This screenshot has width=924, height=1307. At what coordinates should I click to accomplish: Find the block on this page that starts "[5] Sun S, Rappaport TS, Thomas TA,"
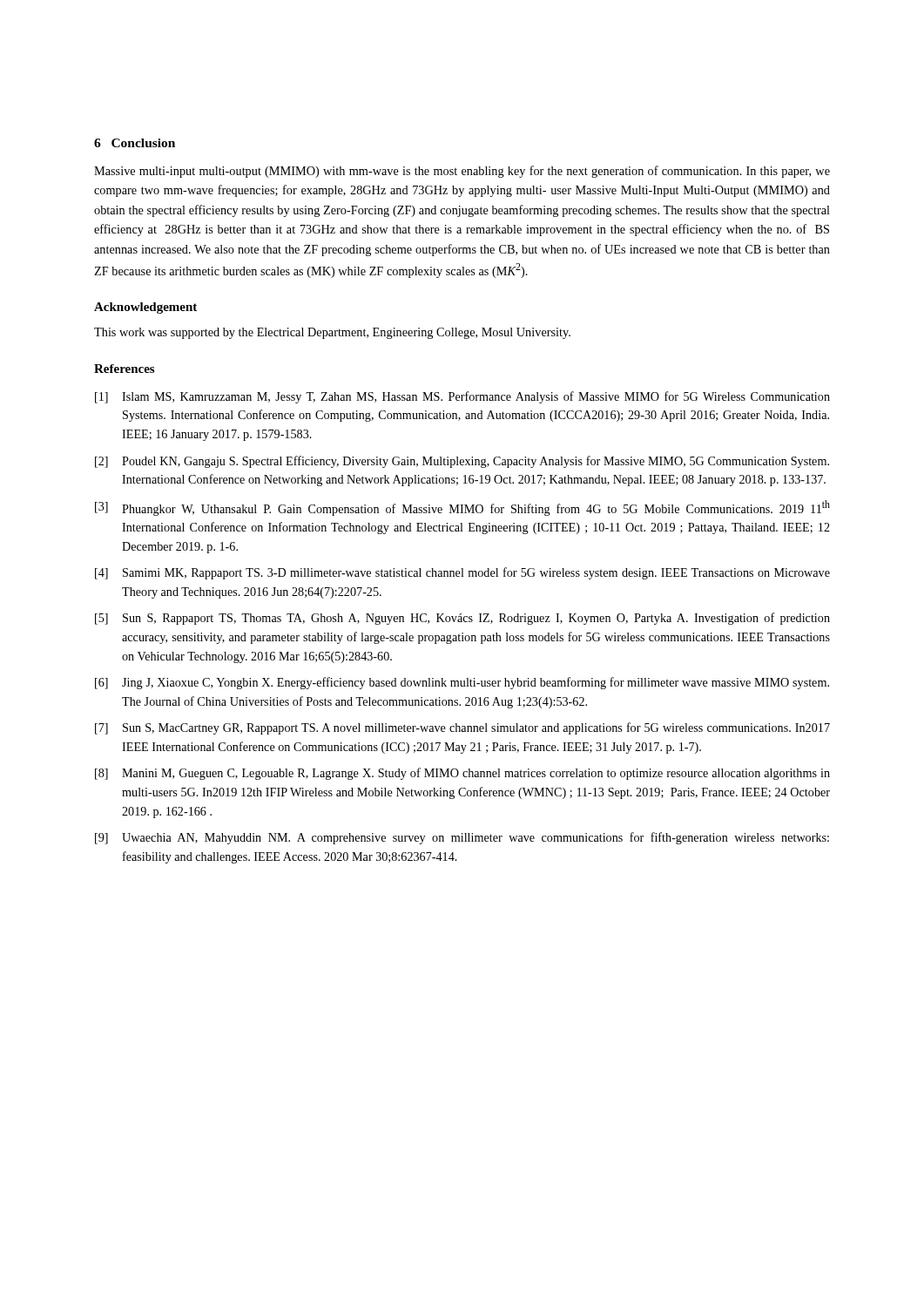coord(462,638)
